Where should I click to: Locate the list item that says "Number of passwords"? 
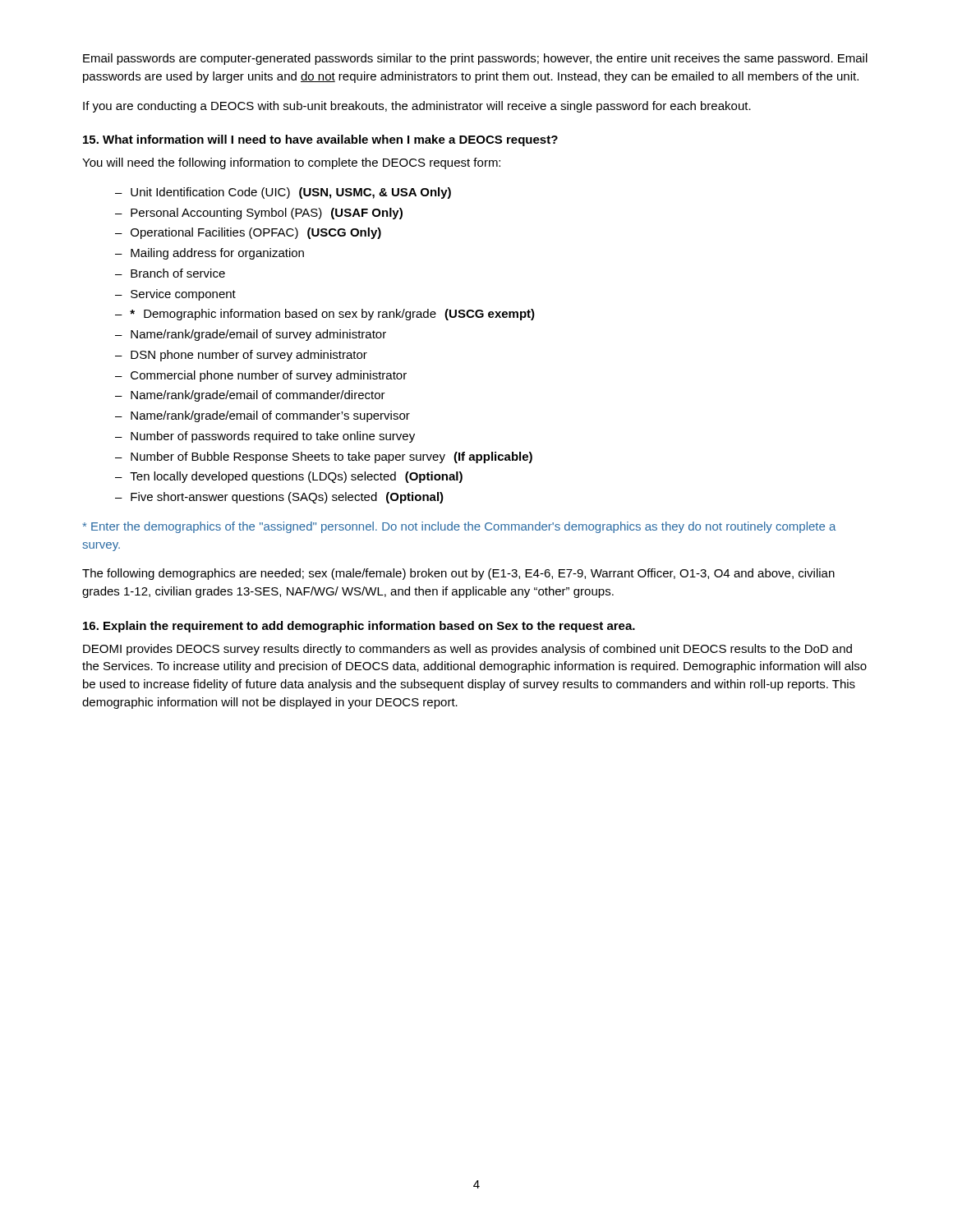[273, 436]
